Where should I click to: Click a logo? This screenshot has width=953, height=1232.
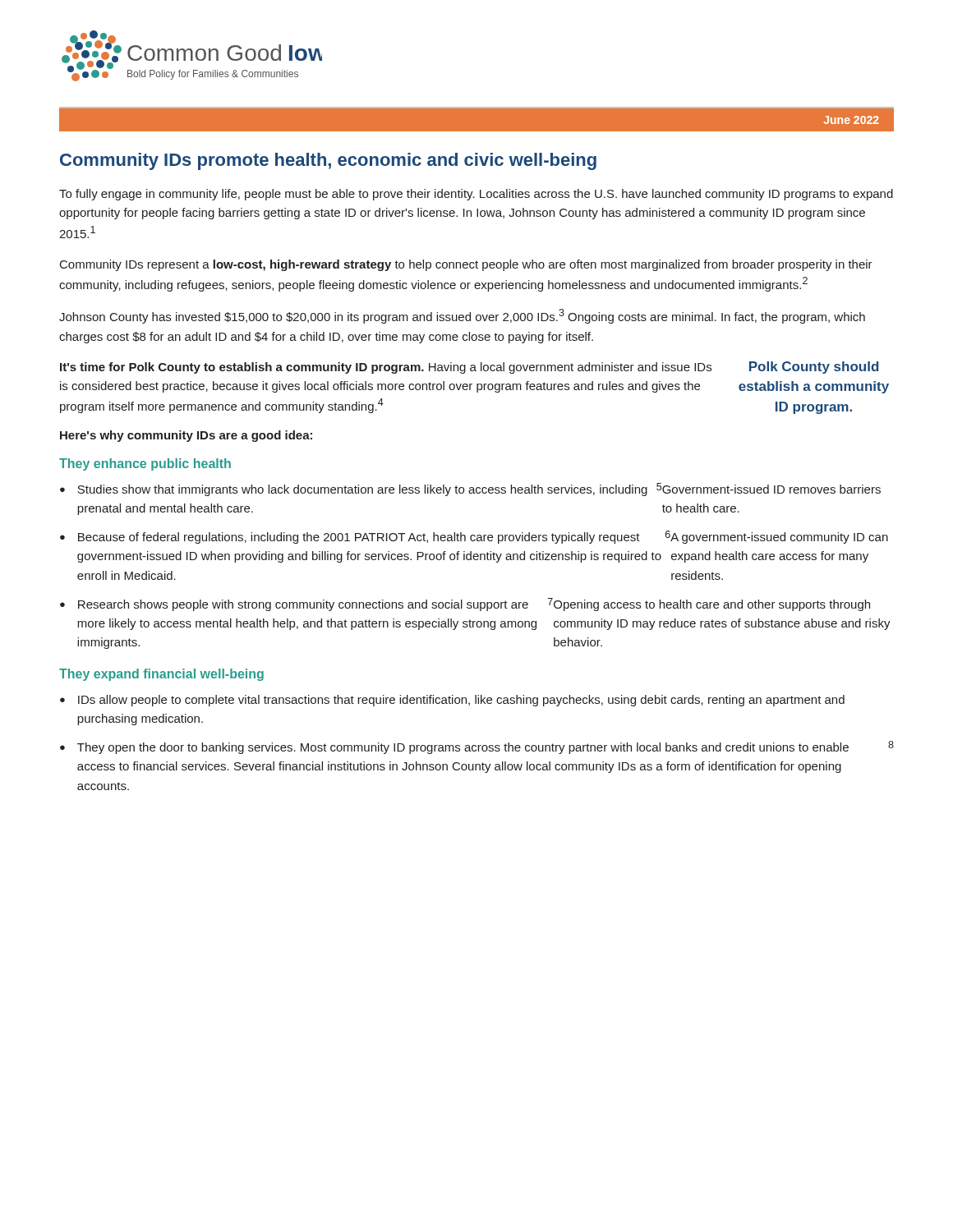point(476,62)
